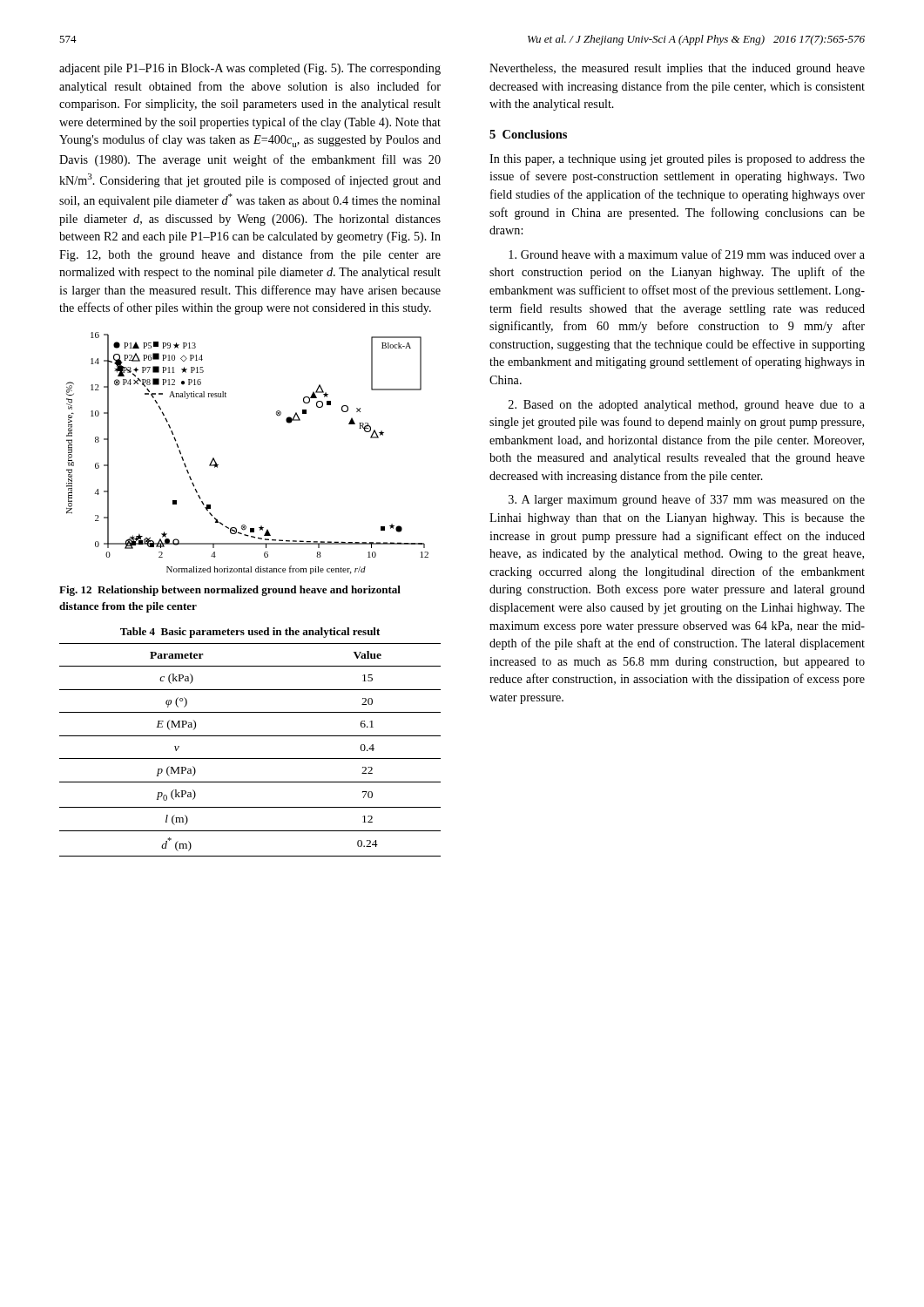This screenshot has width=924, height=1307.
Task: Click on the text block with the text "adjacent pile P1–P16 in Block-A was completed (Fig."
Action: (250, 188)
